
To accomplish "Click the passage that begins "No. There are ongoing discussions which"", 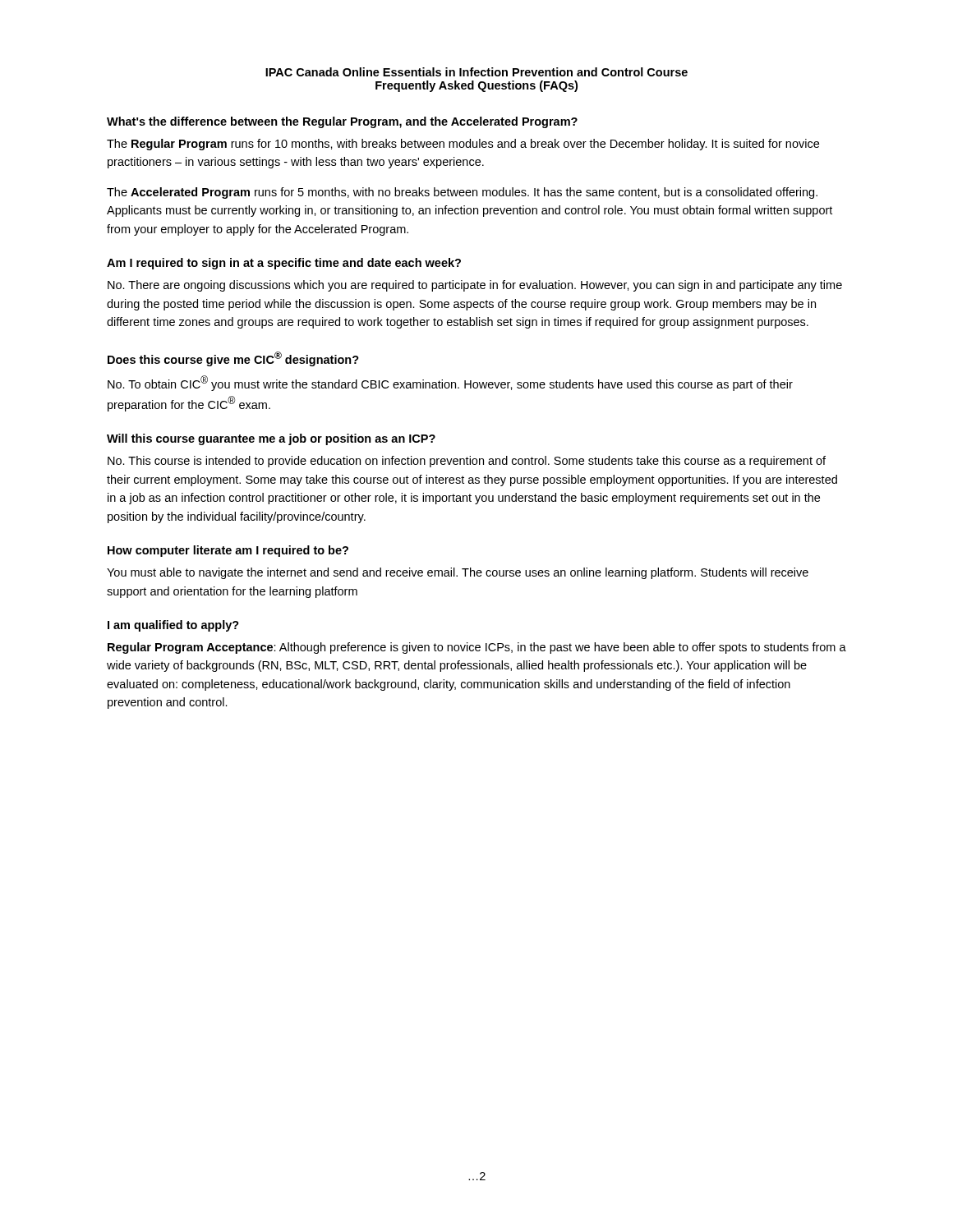I will click(x=475, y=304).
